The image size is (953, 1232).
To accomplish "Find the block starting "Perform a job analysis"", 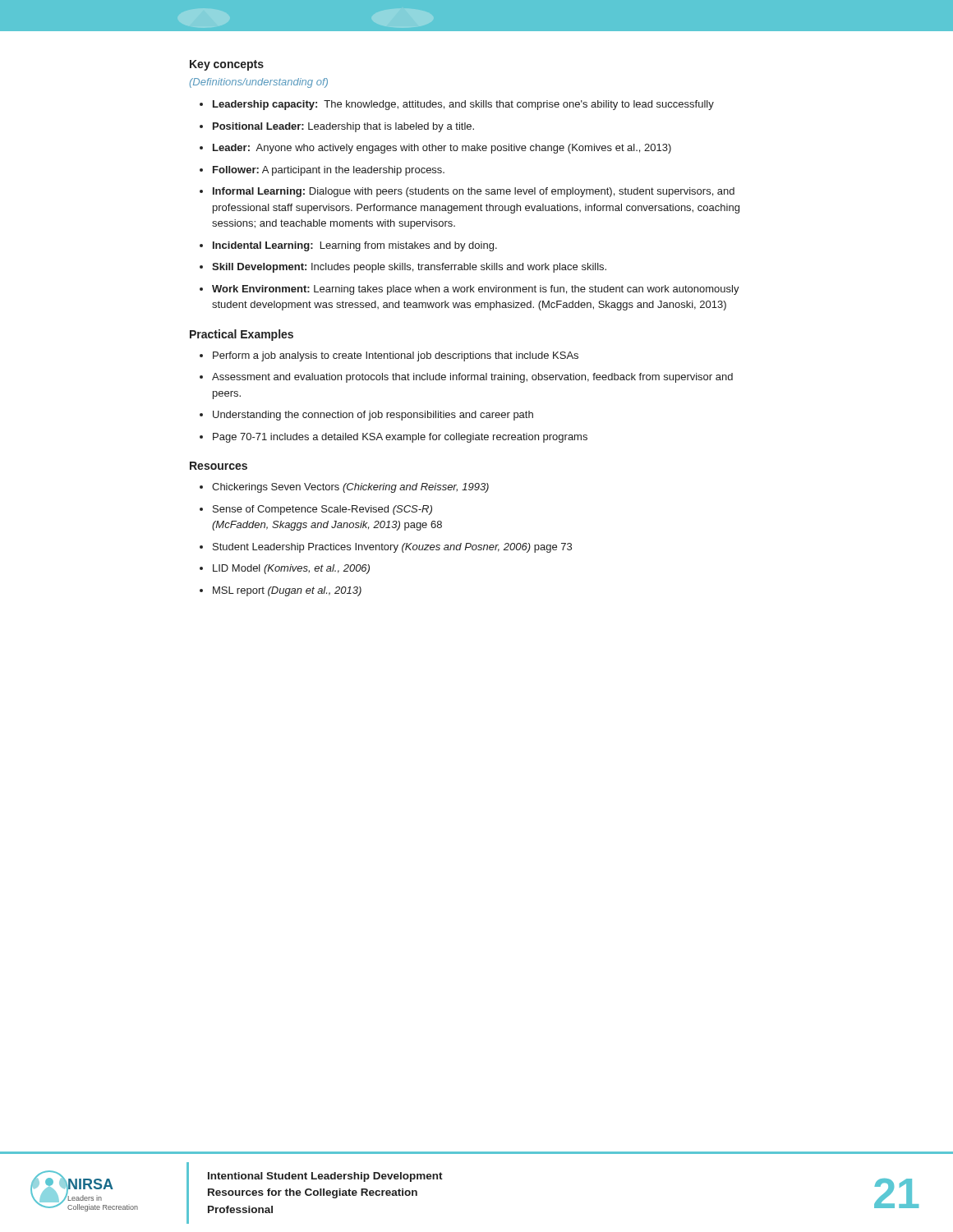I will [395, 355].
